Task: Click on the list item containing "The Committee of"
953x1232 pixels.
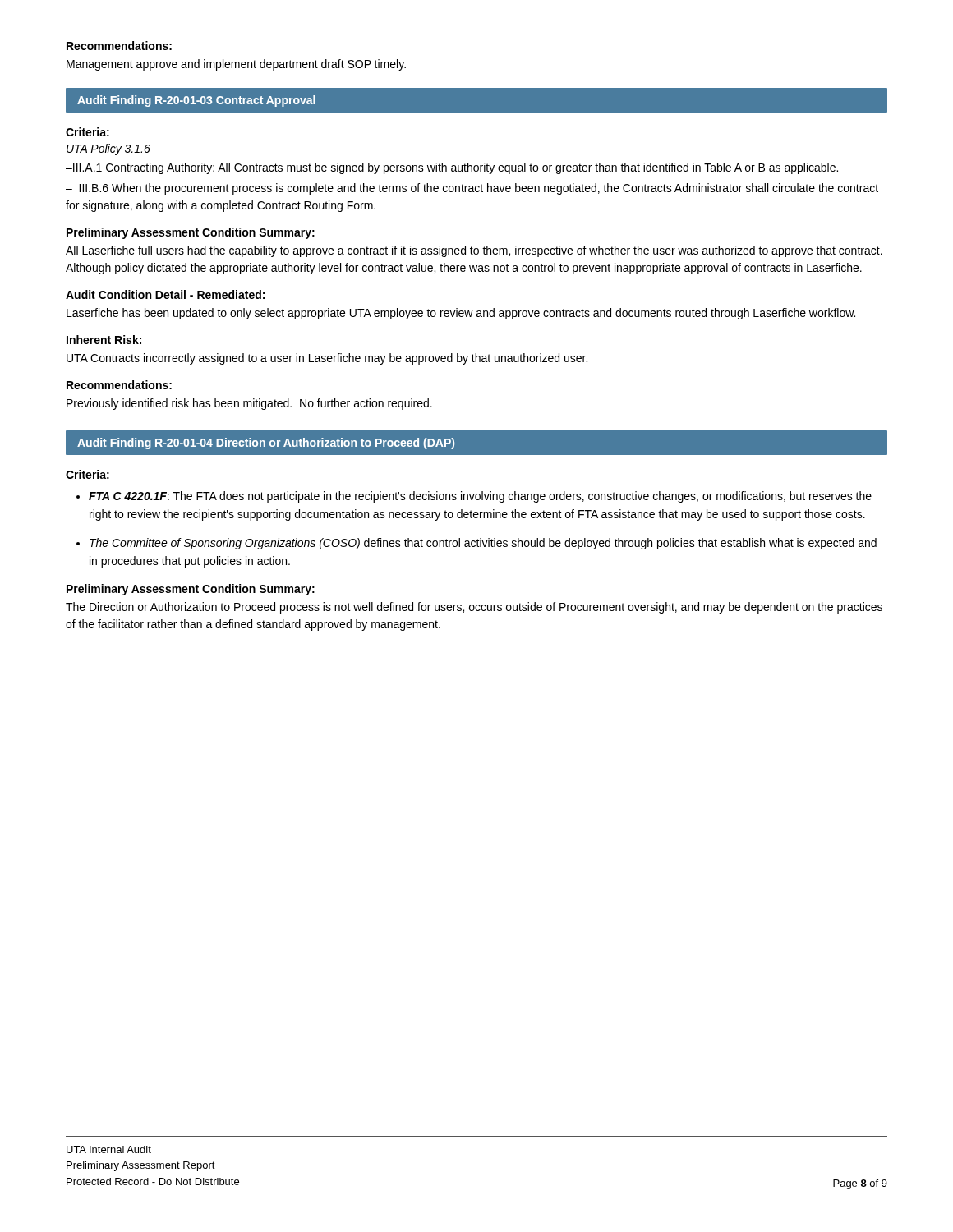Action: point(483,552)
